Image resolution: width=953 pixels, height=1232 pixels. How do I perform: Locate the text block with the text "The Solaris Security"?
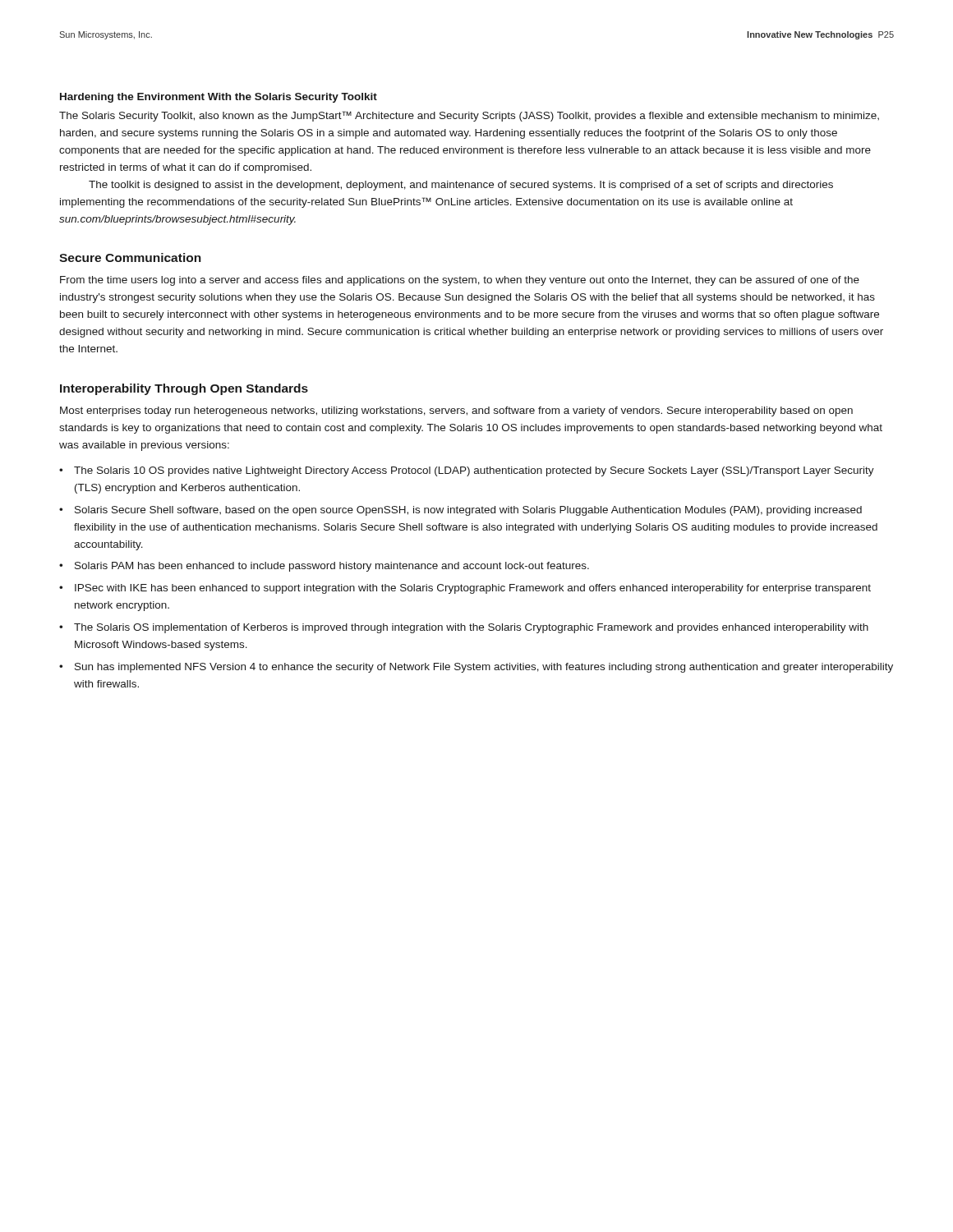pos(476,142)
